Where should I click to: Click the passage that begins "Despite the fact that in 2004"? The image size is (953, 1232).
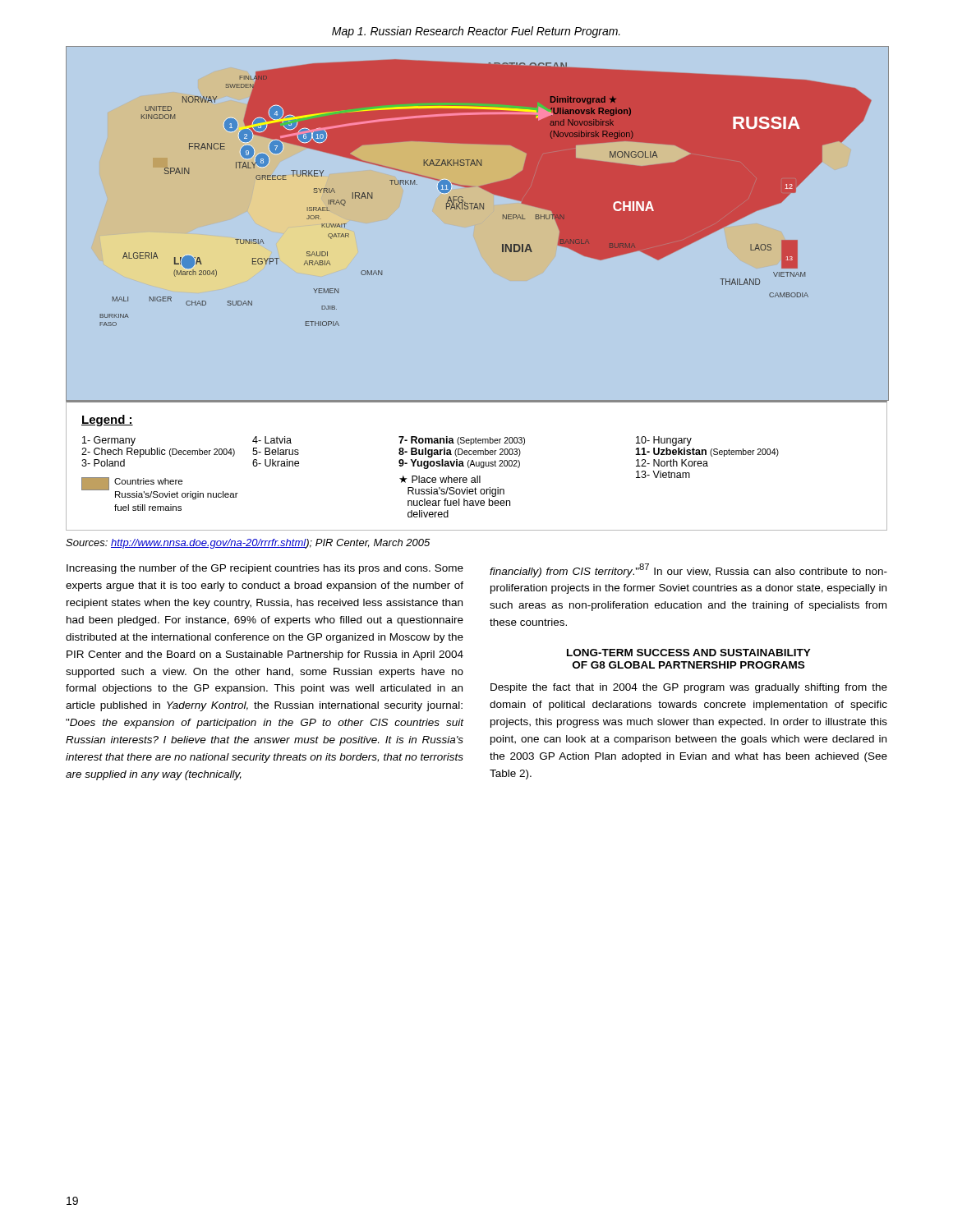[x=688, y=730]
